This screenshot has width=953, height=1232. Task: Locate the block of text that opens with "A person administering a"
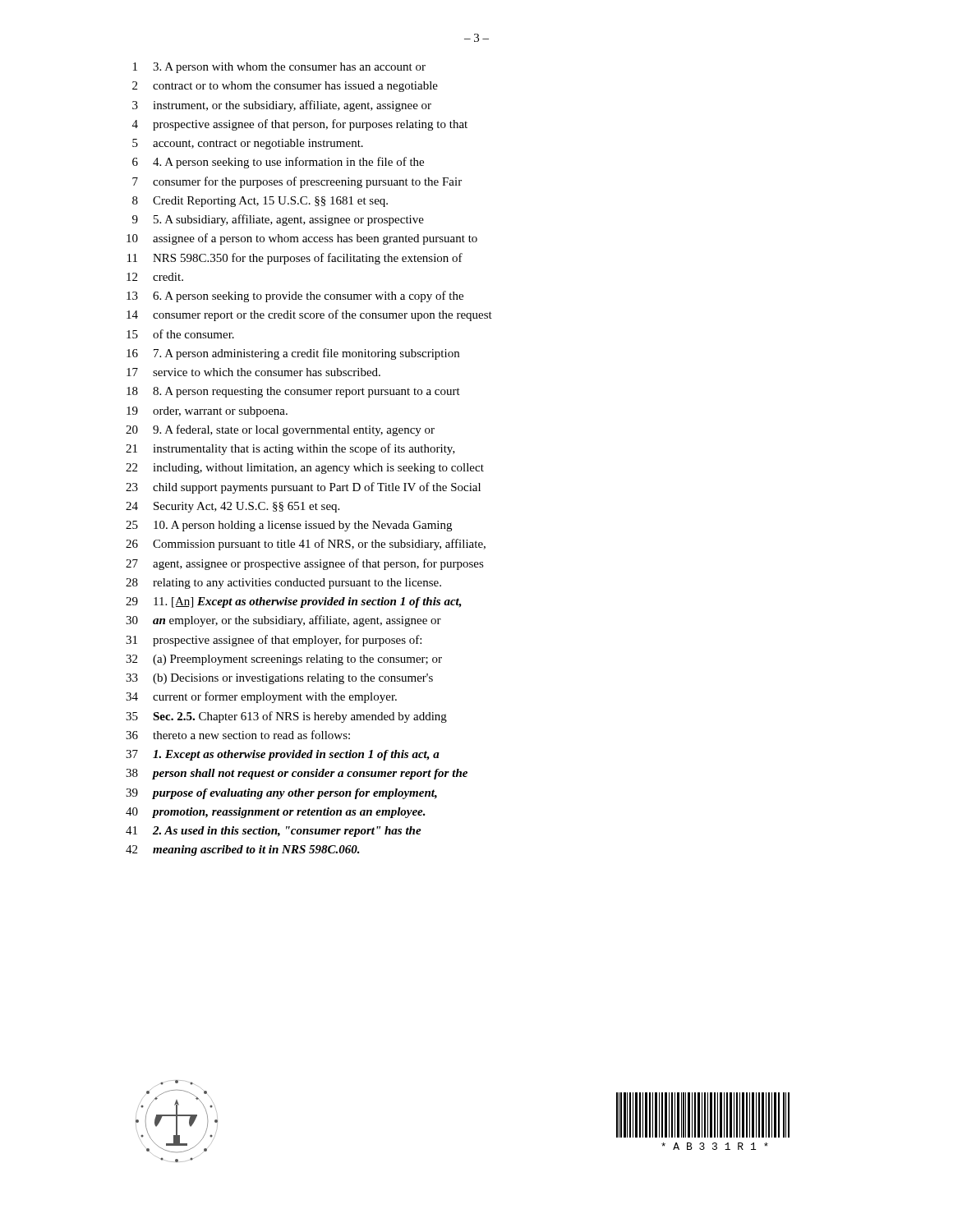coord(293,354)
